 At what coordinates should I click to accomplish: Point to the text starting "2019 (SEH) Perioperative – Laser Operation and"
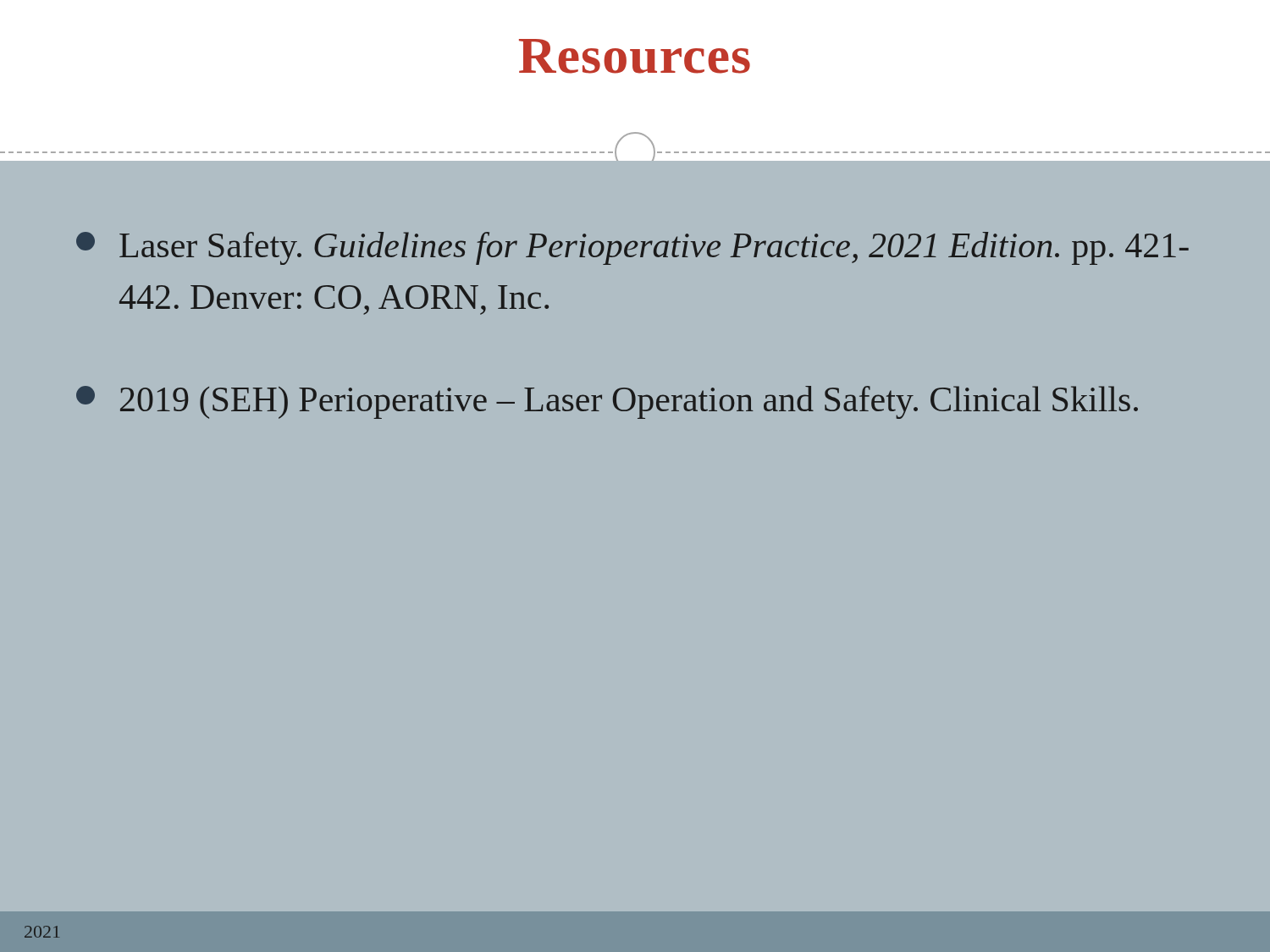[608, 400]
